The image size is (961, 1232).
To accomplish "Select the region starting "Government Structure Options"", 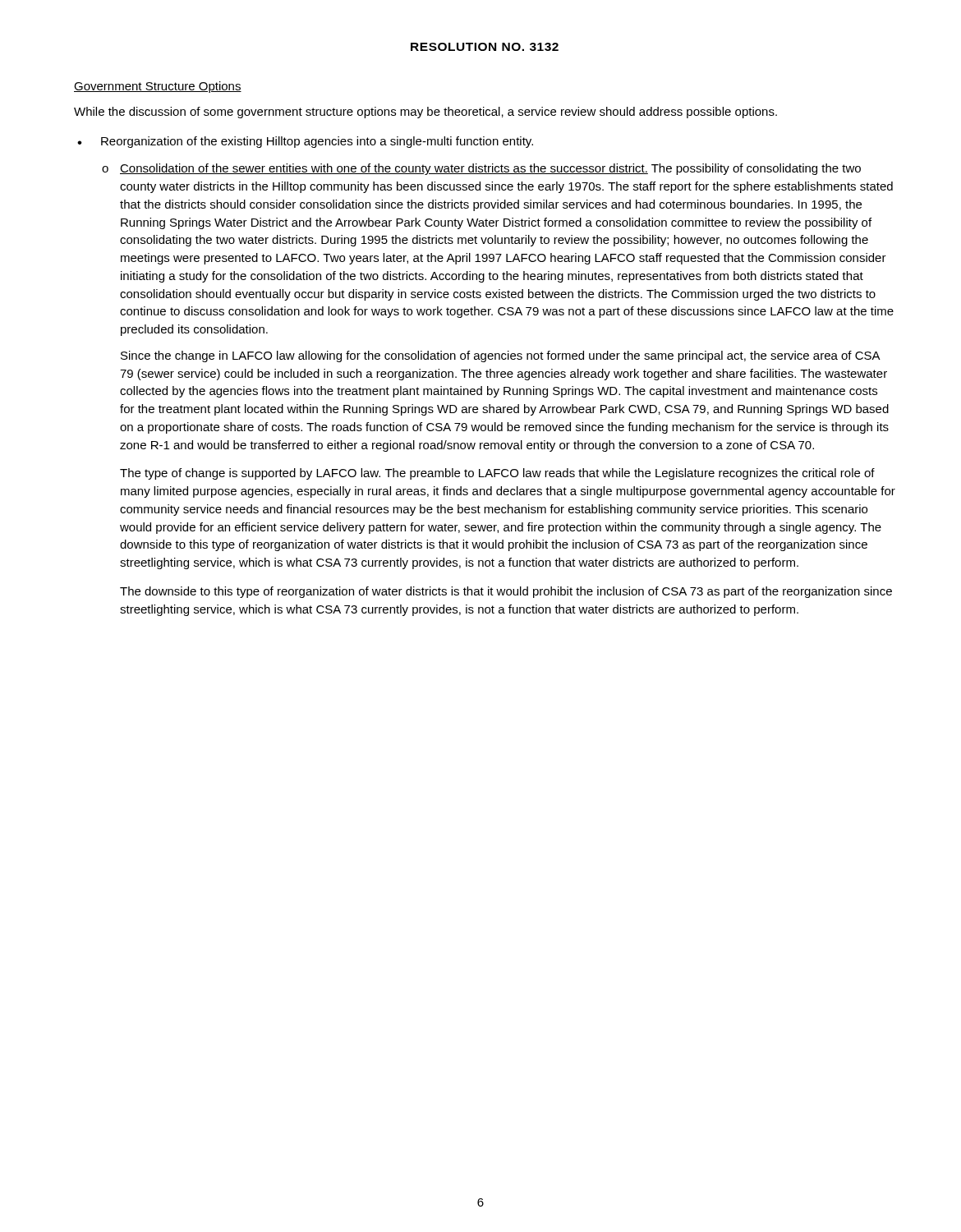I will point(157,86).
